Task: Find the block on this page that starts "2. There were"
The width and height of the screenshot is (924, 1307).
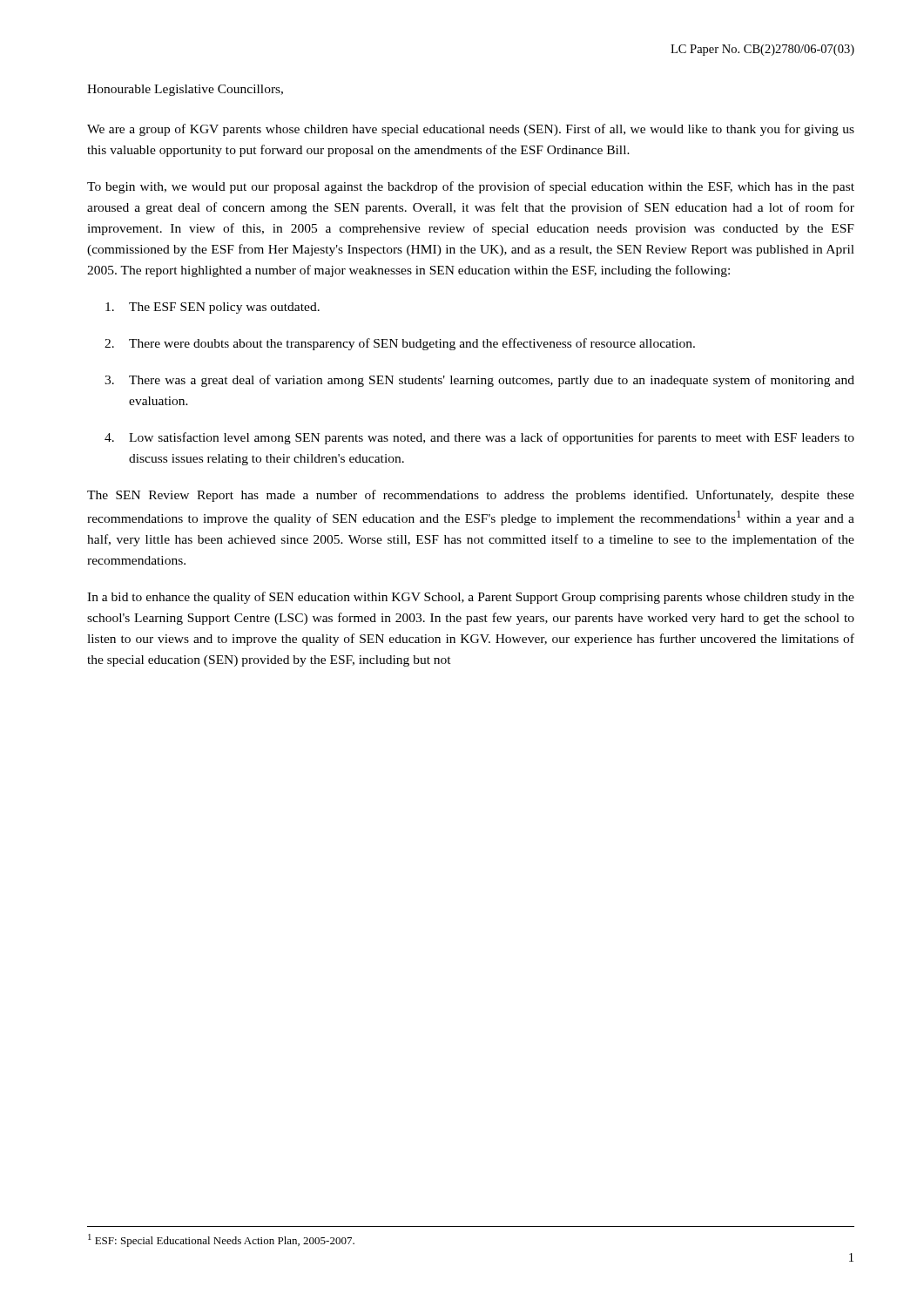Action: click(479, 343)
